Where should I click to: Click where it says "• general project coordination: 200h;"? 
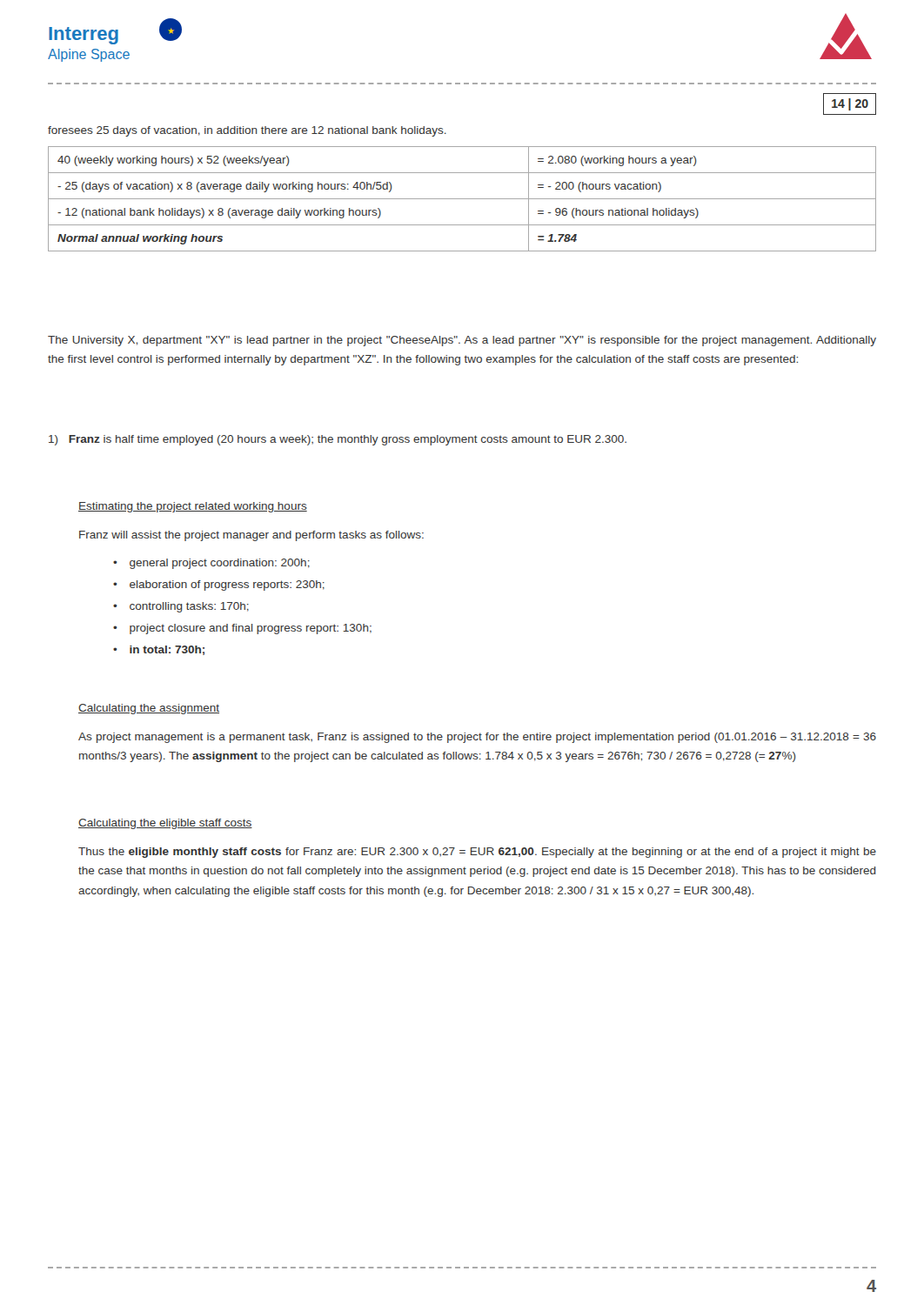pyautogui.click(x=212, y=562)
